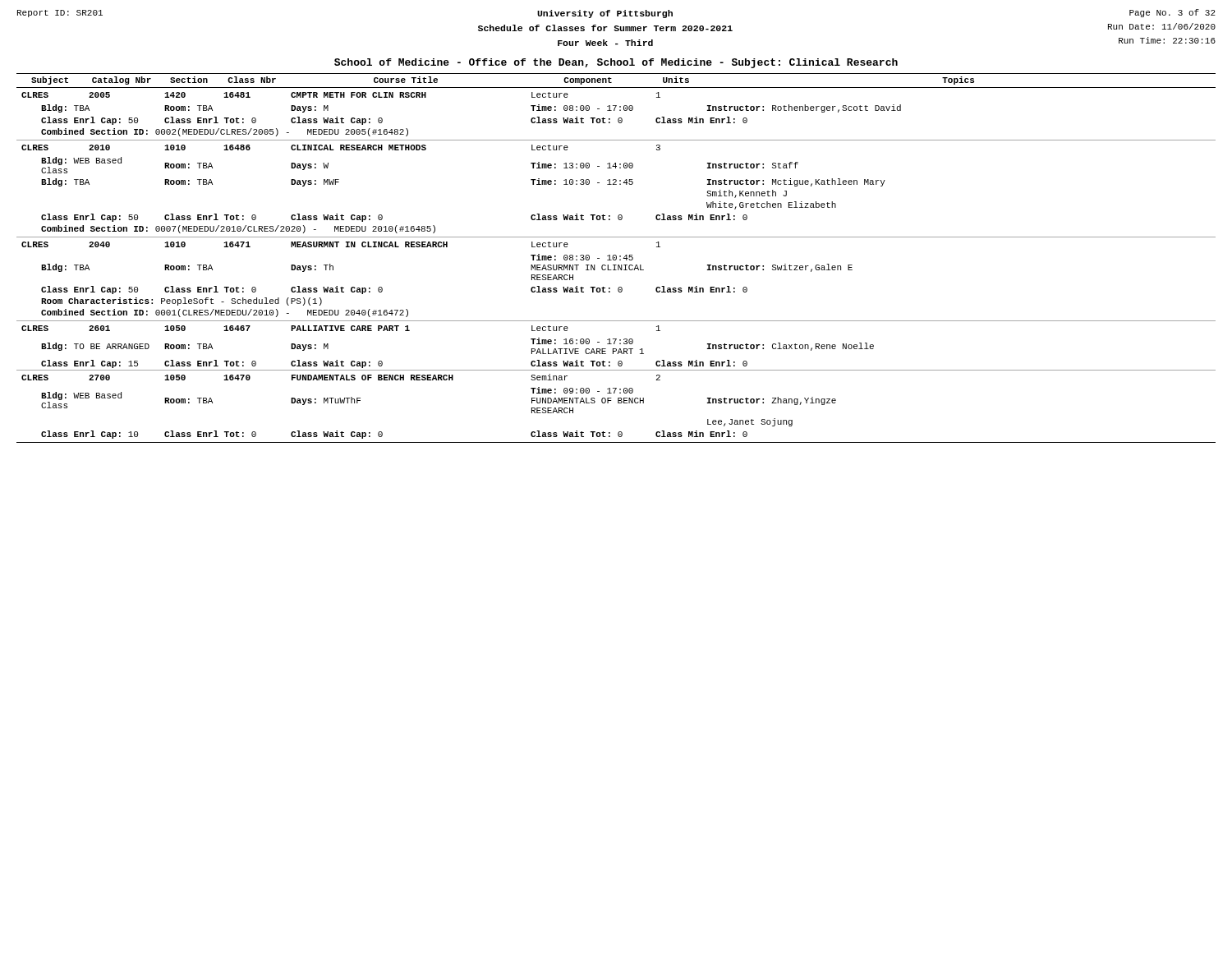Navigate to the block starting "School of Medicine"
The width and height of the screenshot is (1232, 953).
(x=616, y=63)
